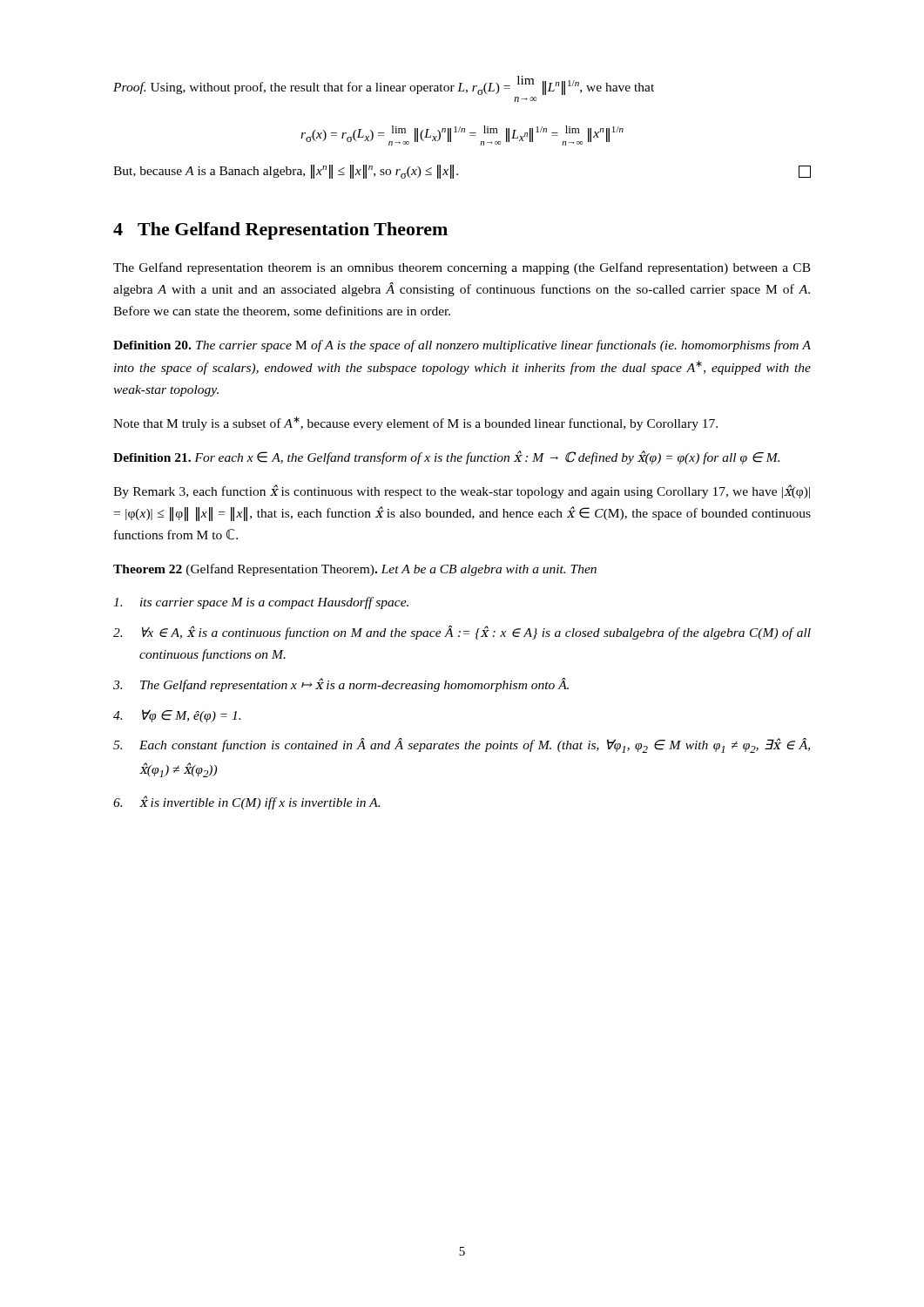Select the list item that reads "3. The Gelfand representation x ↦ x̂"
The height and width of the screenshot is (1307, 924).
click(342, 685)
